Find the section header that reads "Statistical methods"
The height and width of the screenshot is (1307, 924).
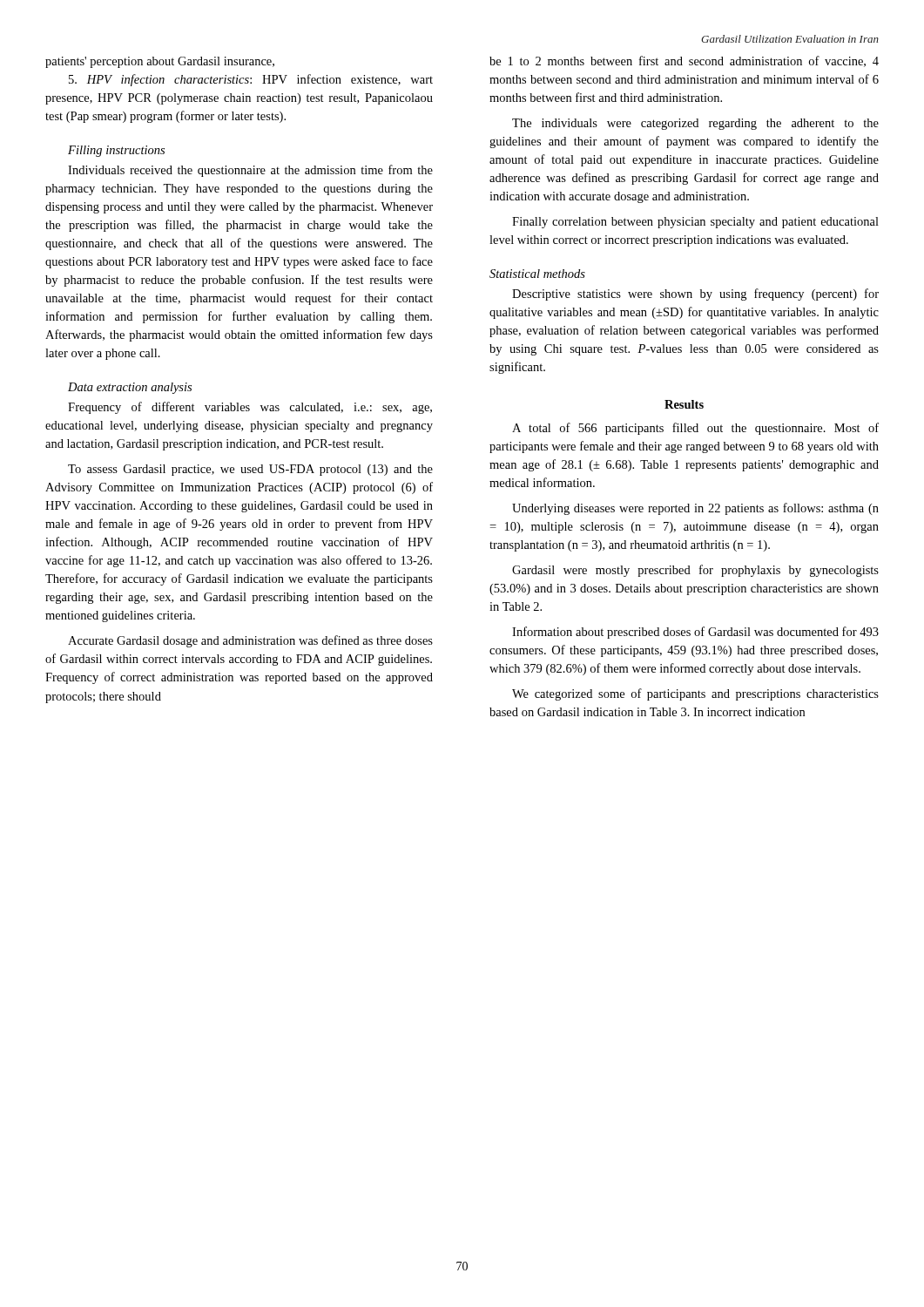pyautogui.click(x=537, y=274)
